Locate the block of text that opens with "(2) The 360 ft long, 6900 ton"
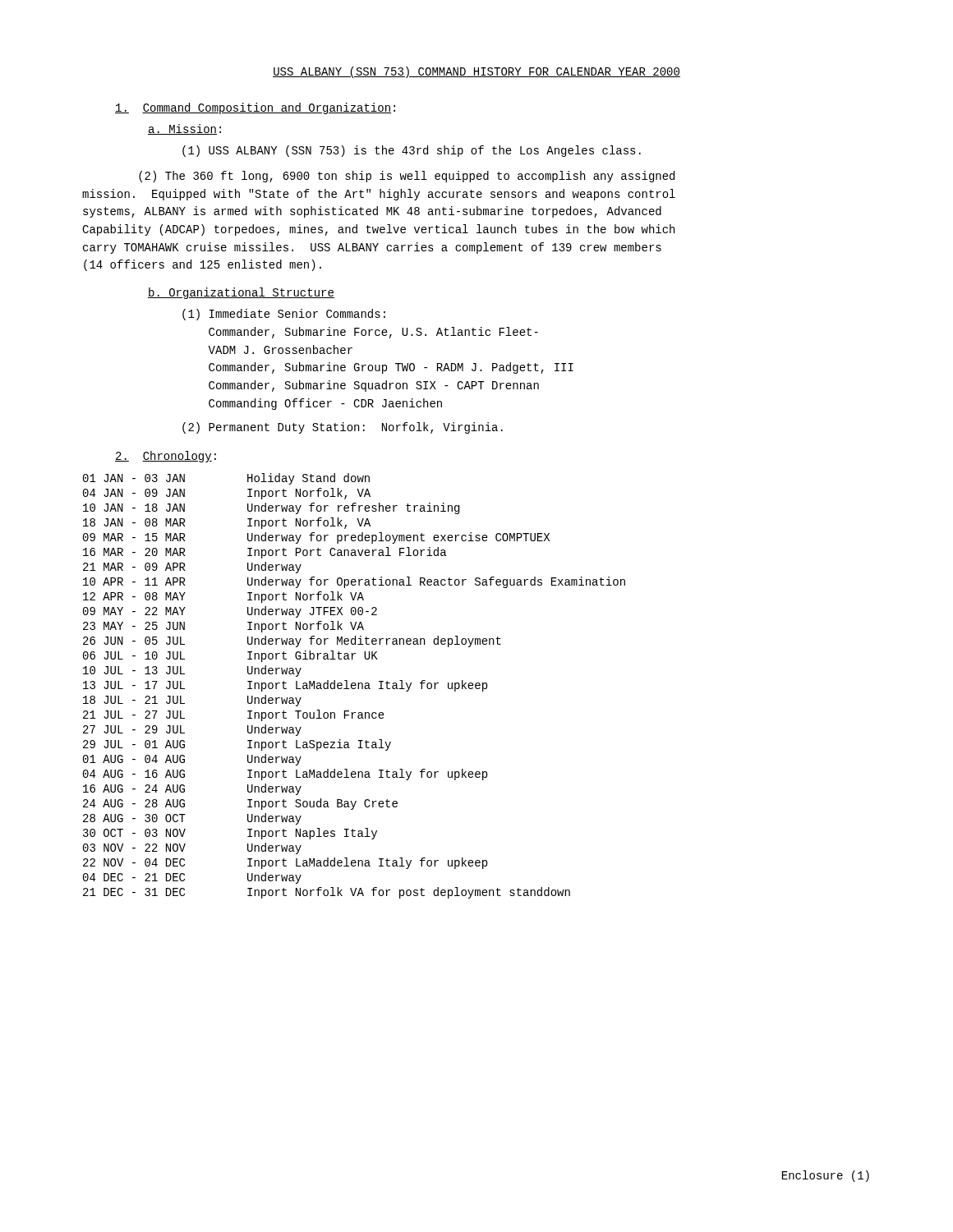Screen dimensions: 1232x953 tap(379, 221)
